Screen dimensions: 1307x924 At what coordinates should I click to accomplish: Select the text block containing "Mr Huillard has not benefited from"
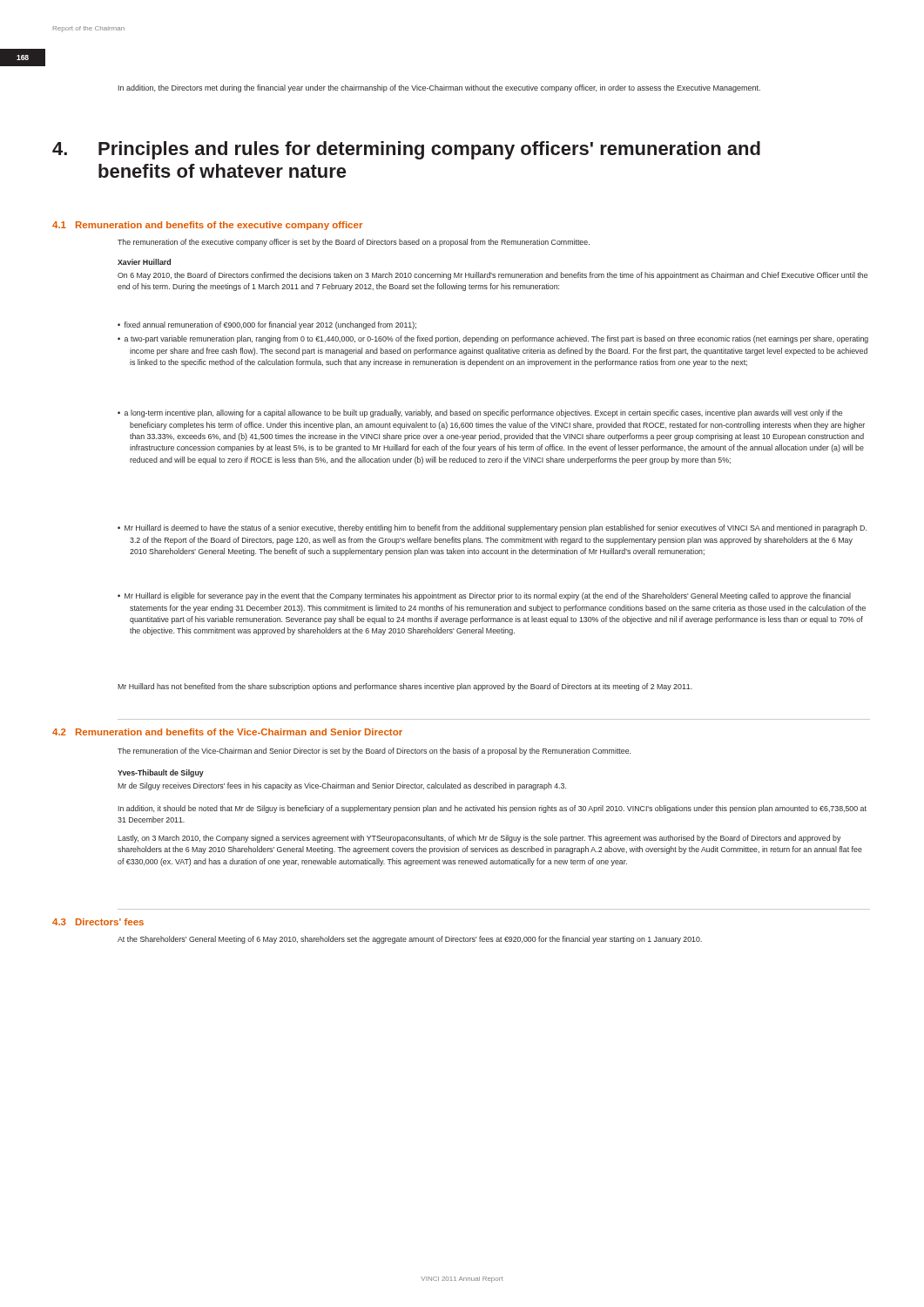tap(405, 687)
